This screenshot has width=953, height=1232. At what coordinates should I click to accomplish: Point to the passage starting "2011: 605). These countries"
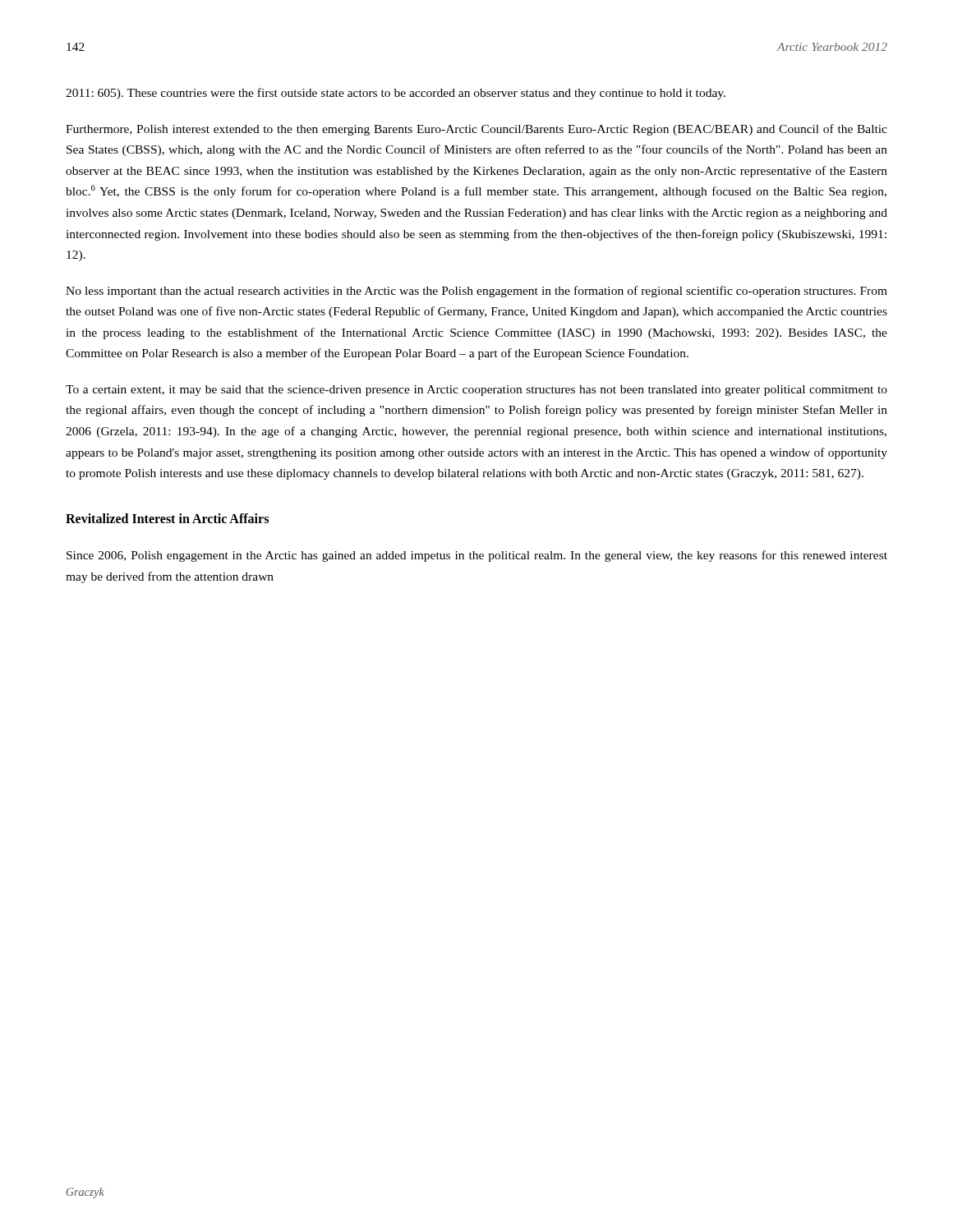click(476, 93)
